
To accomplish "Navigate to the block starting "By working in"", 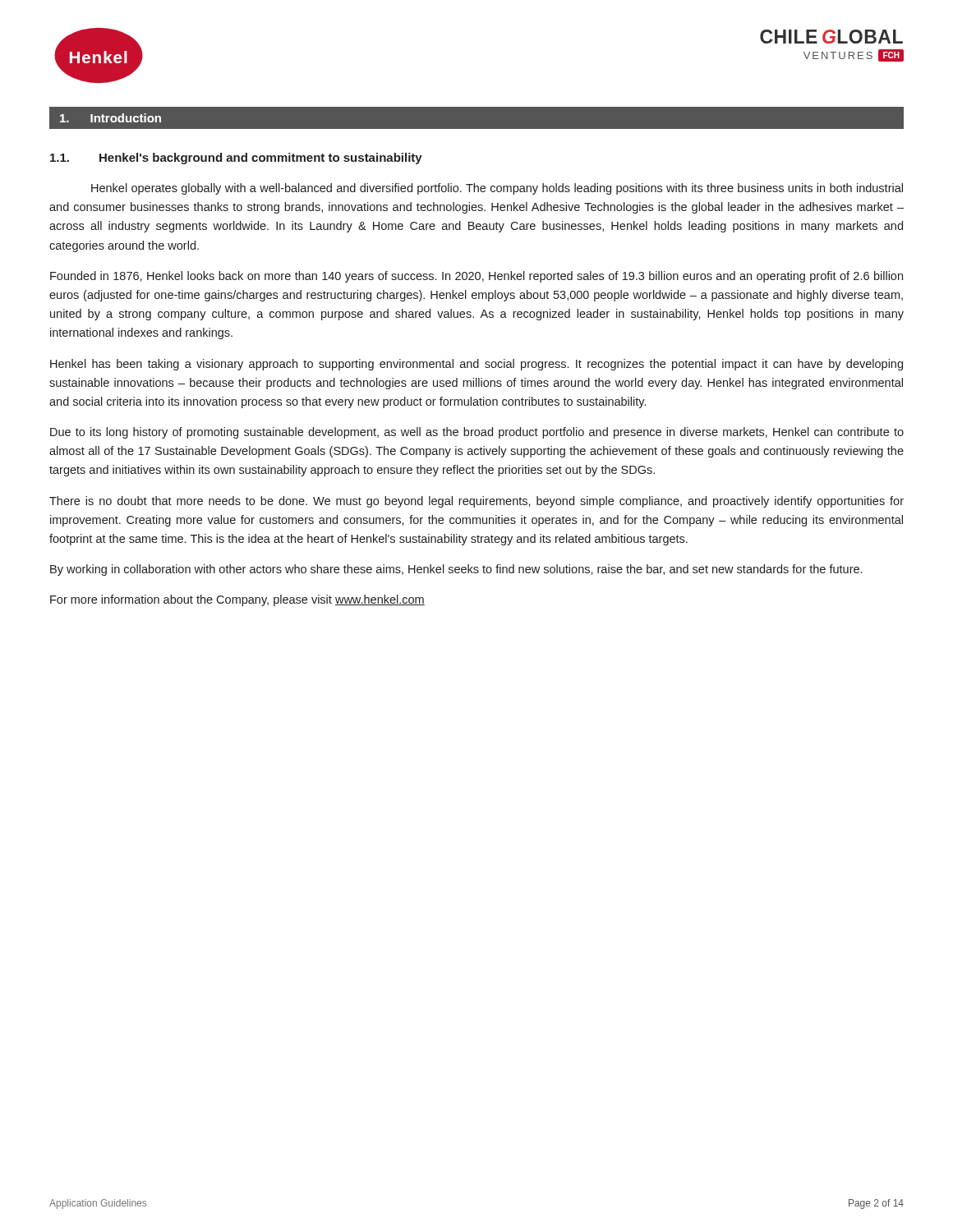I will 456,569.
